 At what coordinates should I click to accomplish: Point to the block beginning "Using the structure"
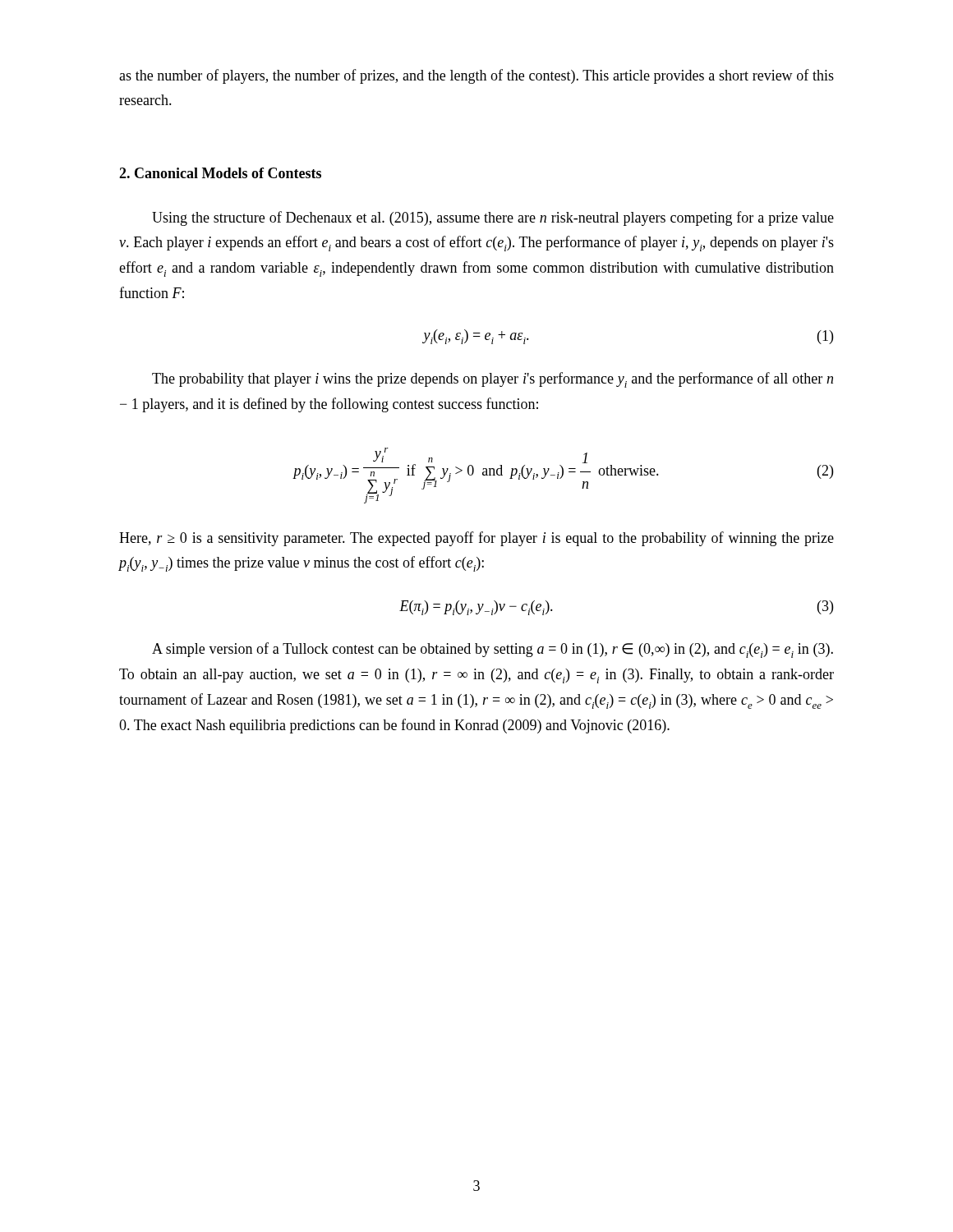point(476,256)
